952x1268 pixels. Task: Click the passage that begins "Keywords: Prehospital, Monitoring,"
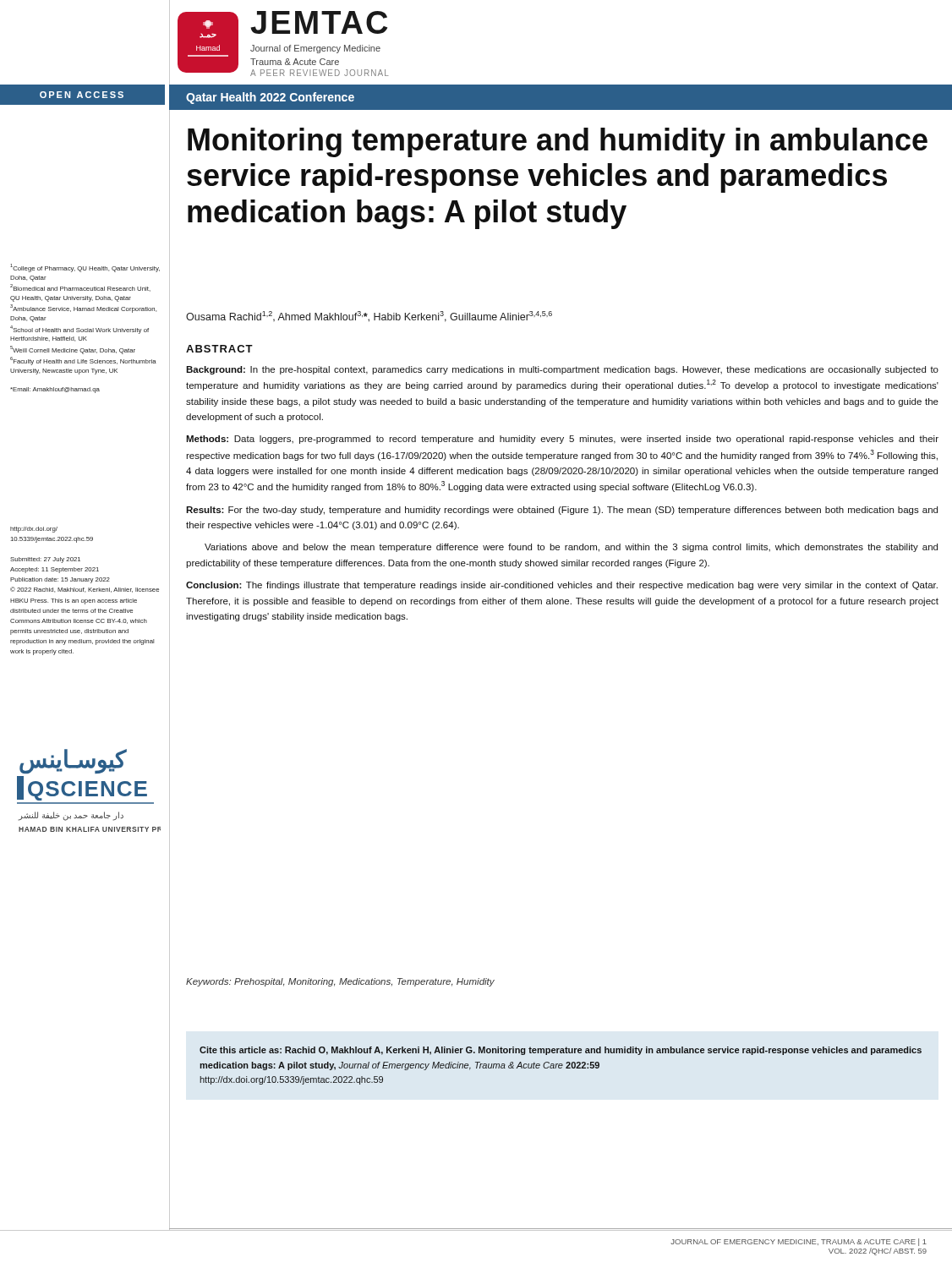point(340,981)
